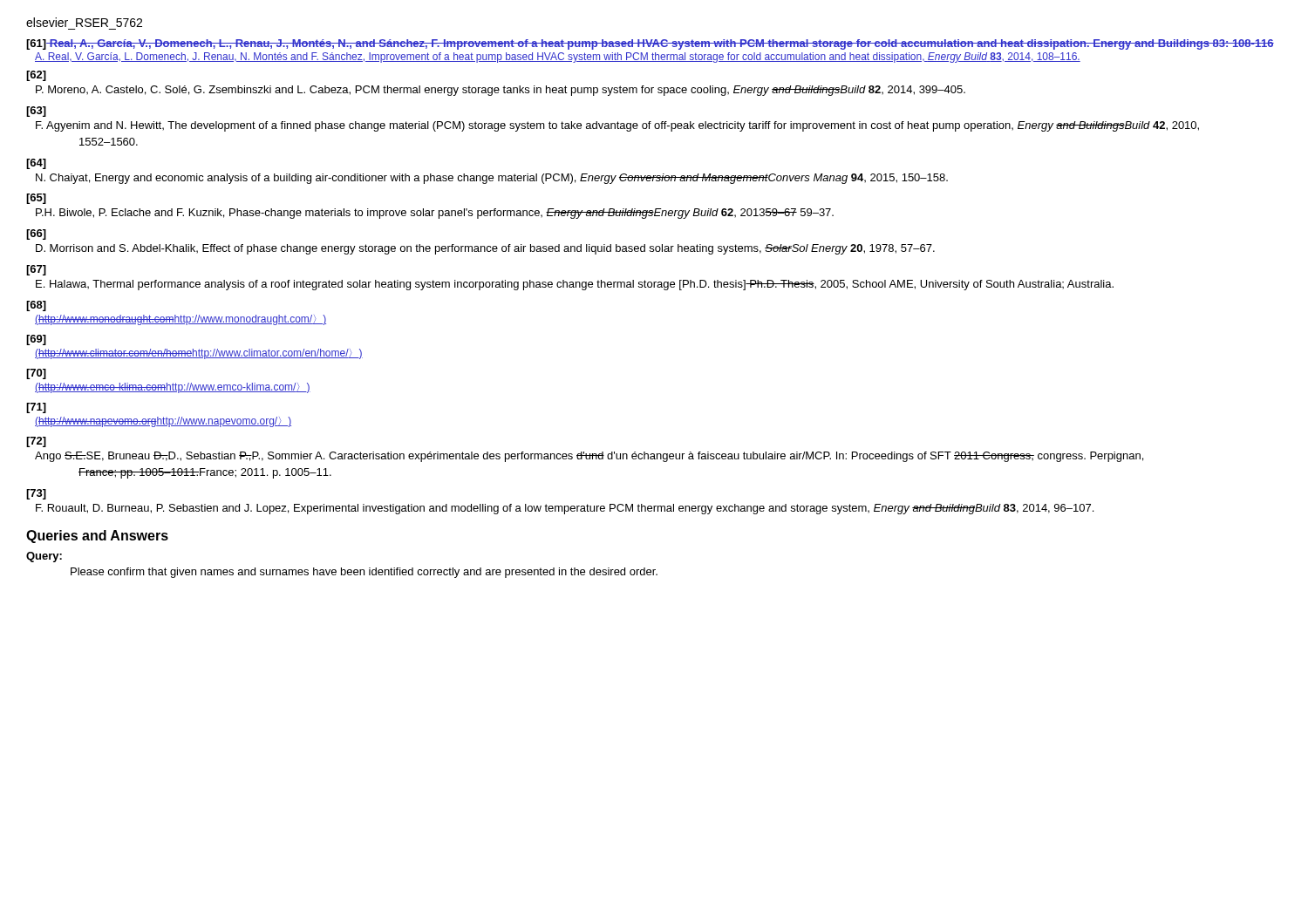This screenshot has width=1308, height=924.
Task: Find the text block starting "[63] F. Agyenim and N. Hewitt, The"
Action: click(x=654, y=127)
